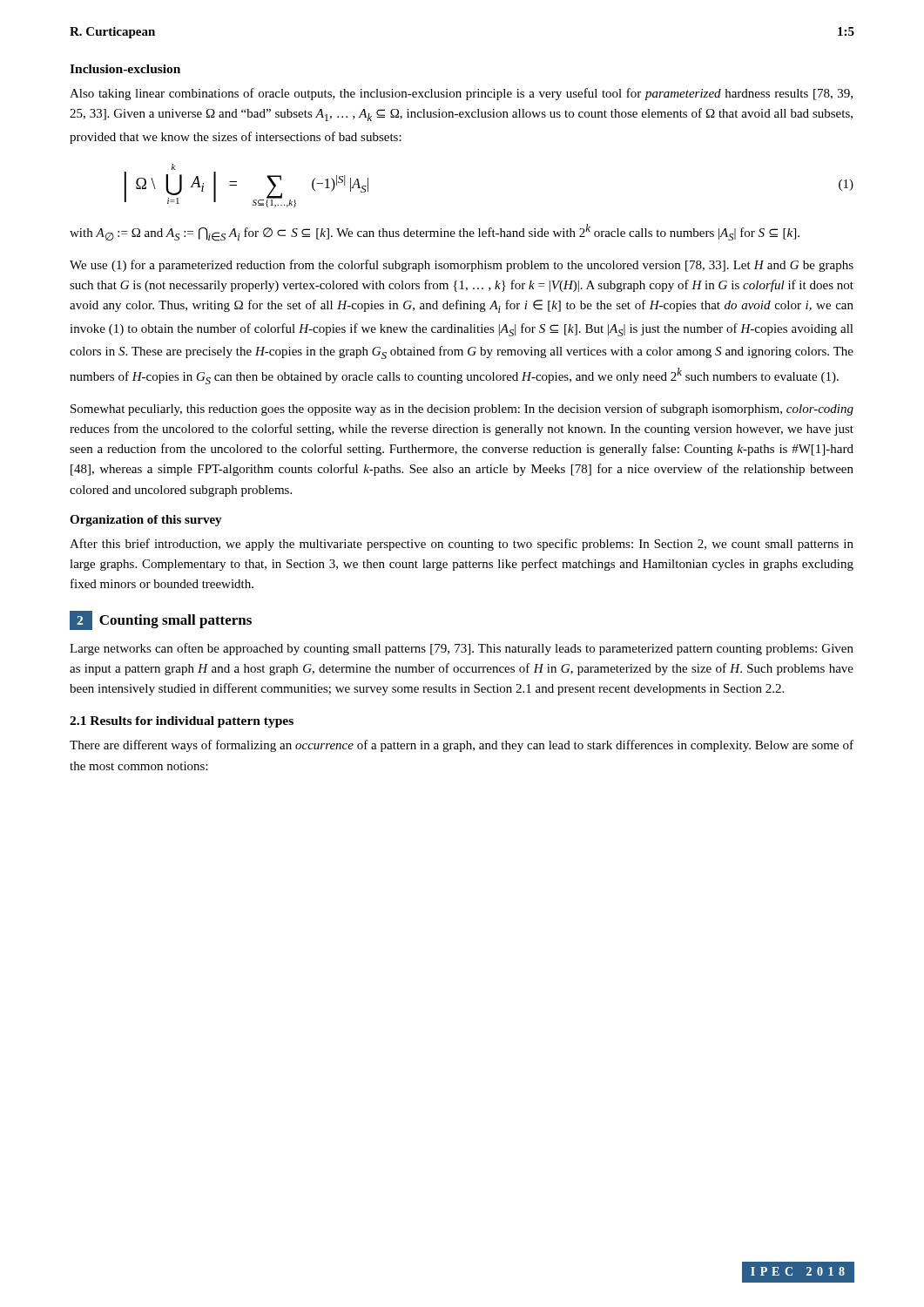924x1307 pixels.
Task: Navigate to the passage starting "Large networks can often be"
Action: tap(462, 669)
